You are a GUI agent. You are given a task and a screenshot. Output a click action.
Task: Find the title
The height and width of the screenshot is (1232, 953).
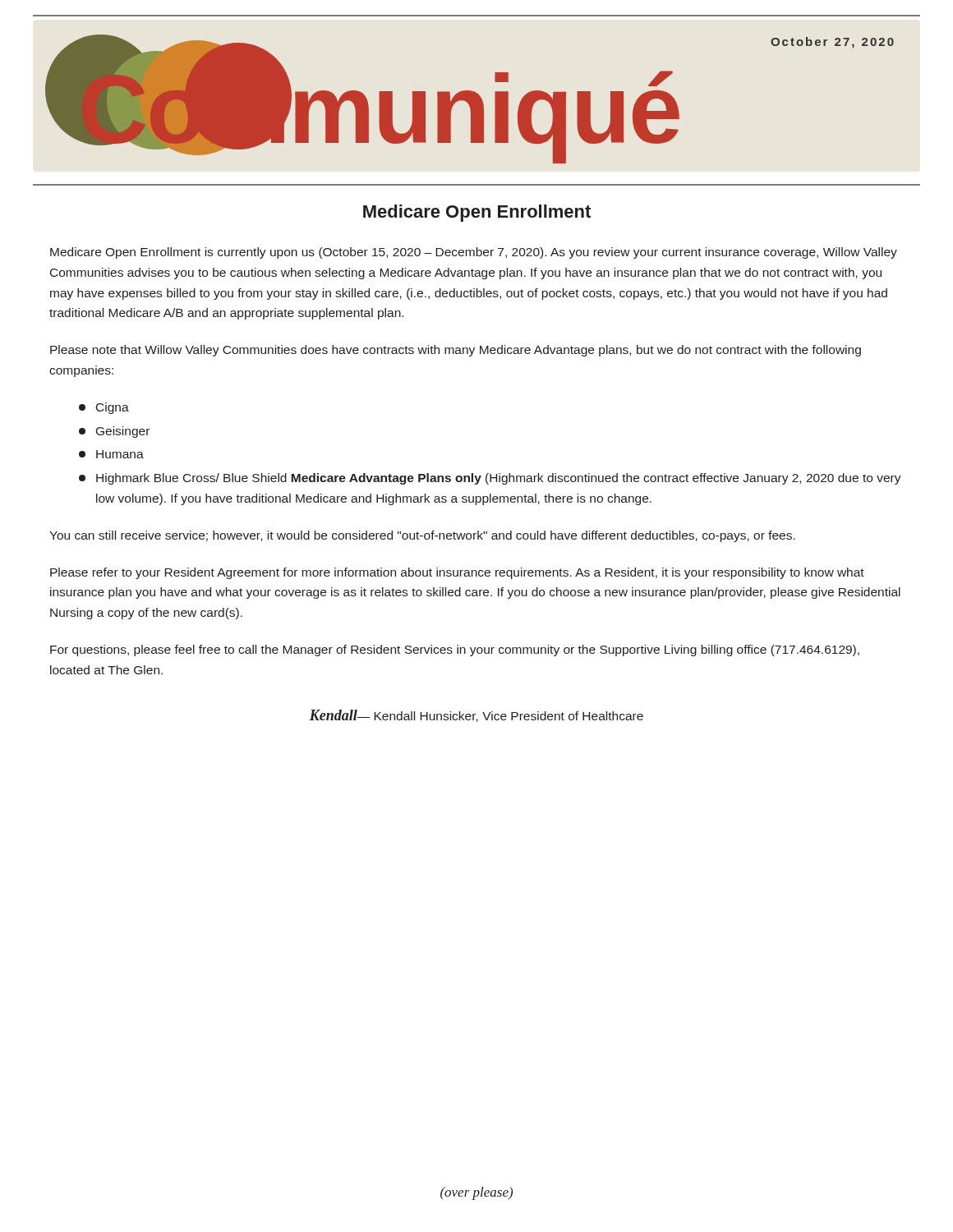[x=476, y=211]
